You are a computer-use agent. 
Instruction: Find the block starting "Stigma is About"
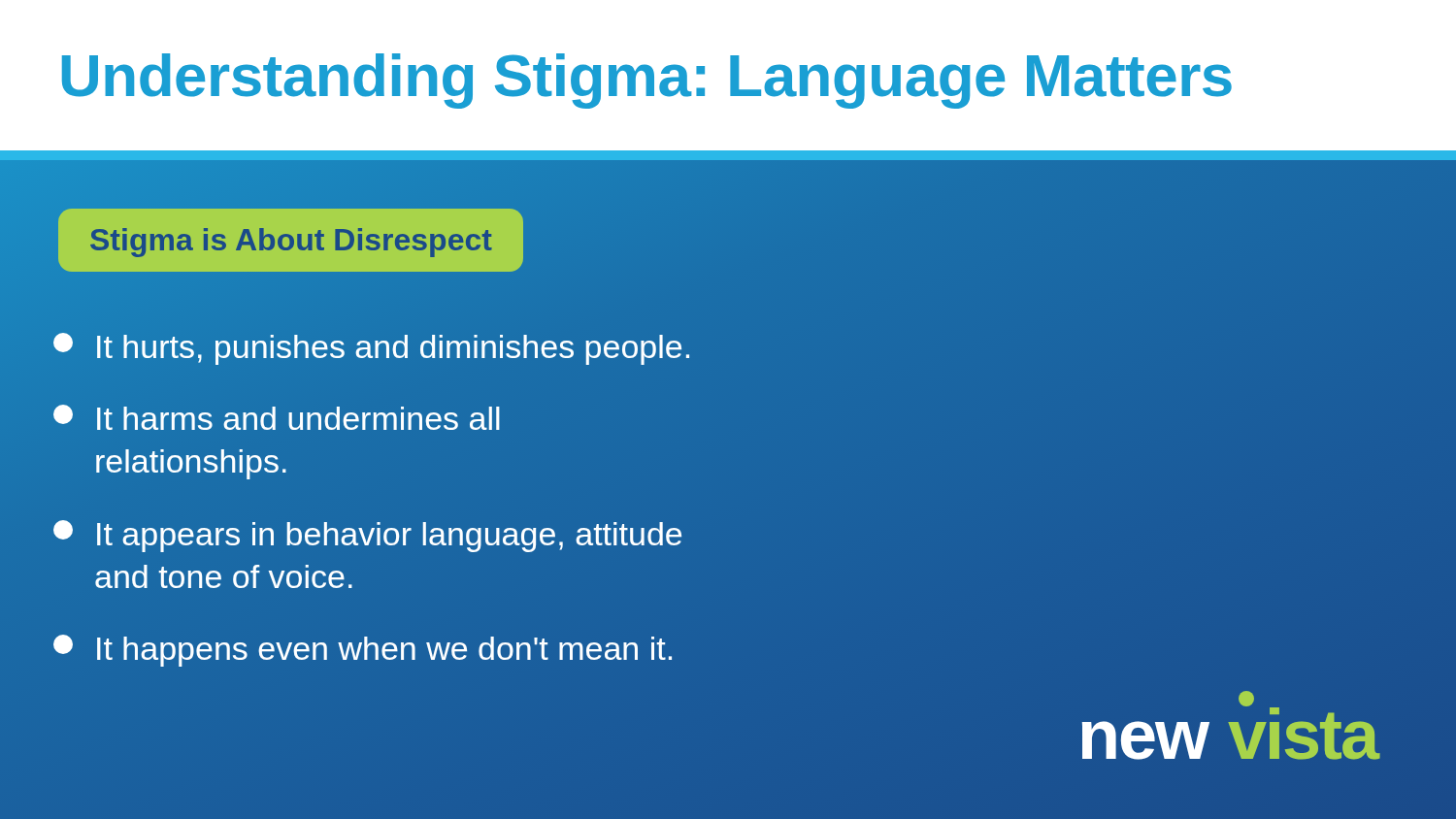click(291, 240)
